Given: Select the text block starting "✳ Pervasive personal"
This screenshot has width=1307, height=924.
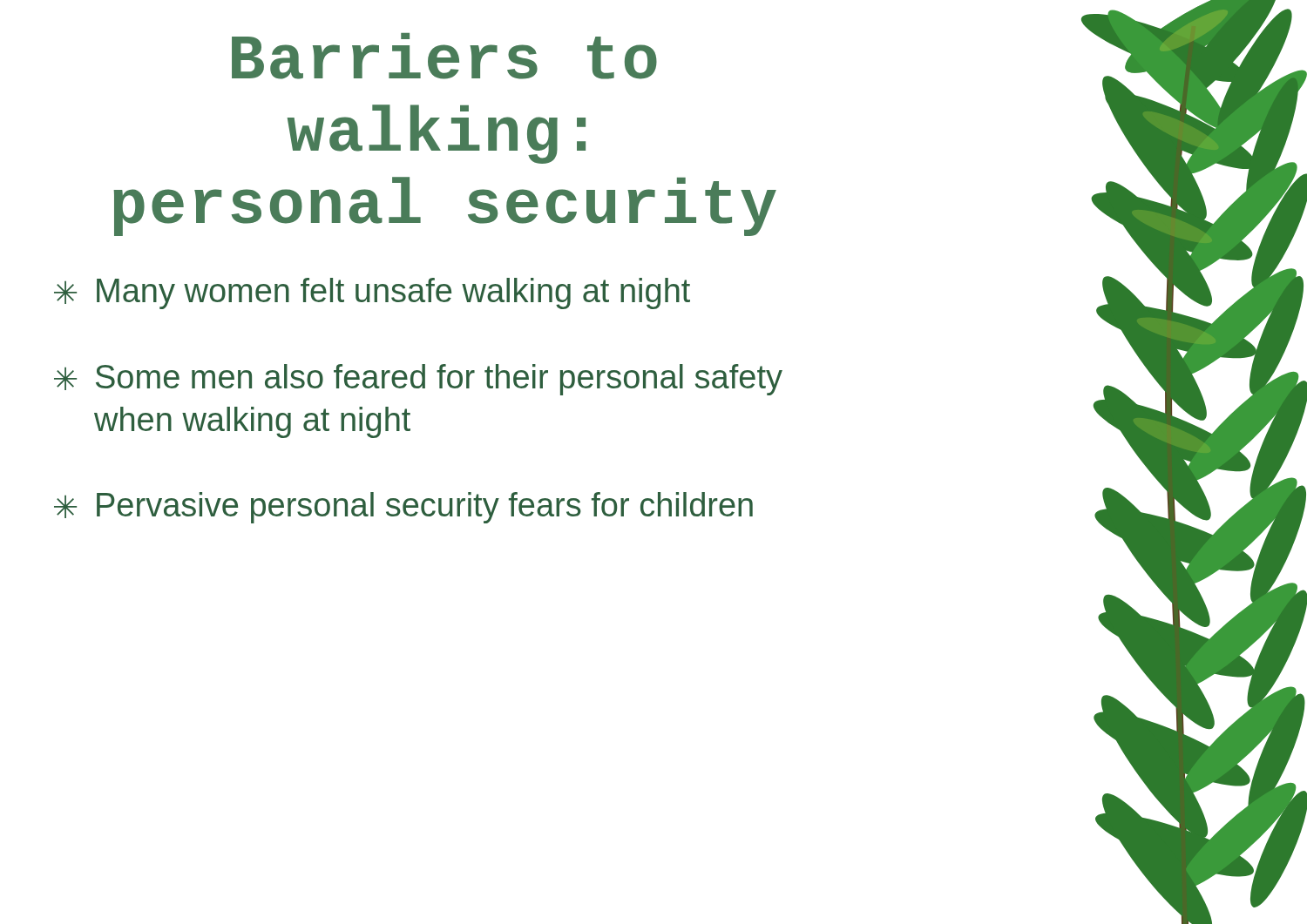Looking at the screenshot, I should (x=427, y=506).
